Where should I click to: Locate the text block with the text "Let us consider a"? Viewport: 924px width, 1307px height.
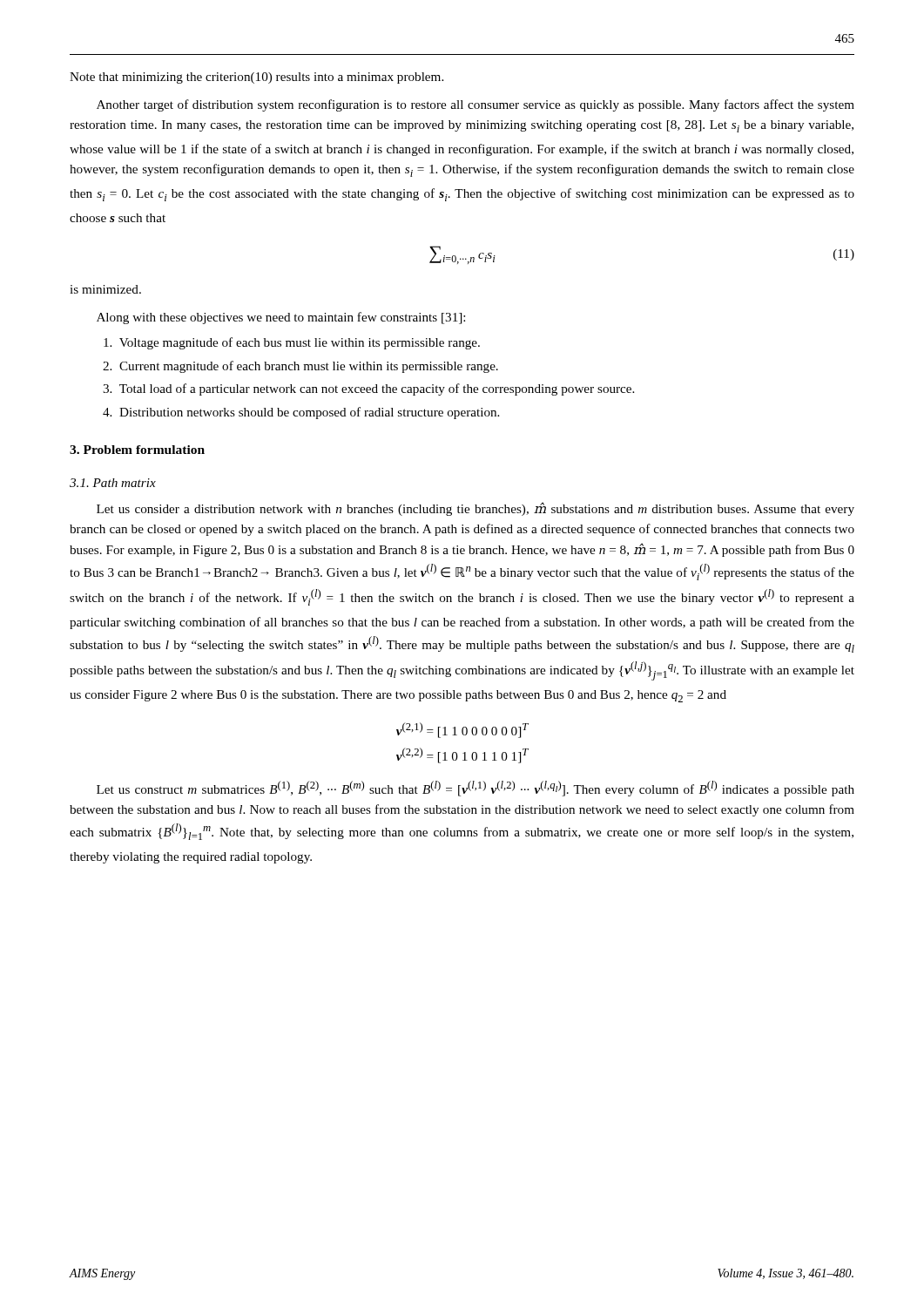point(462,603)
